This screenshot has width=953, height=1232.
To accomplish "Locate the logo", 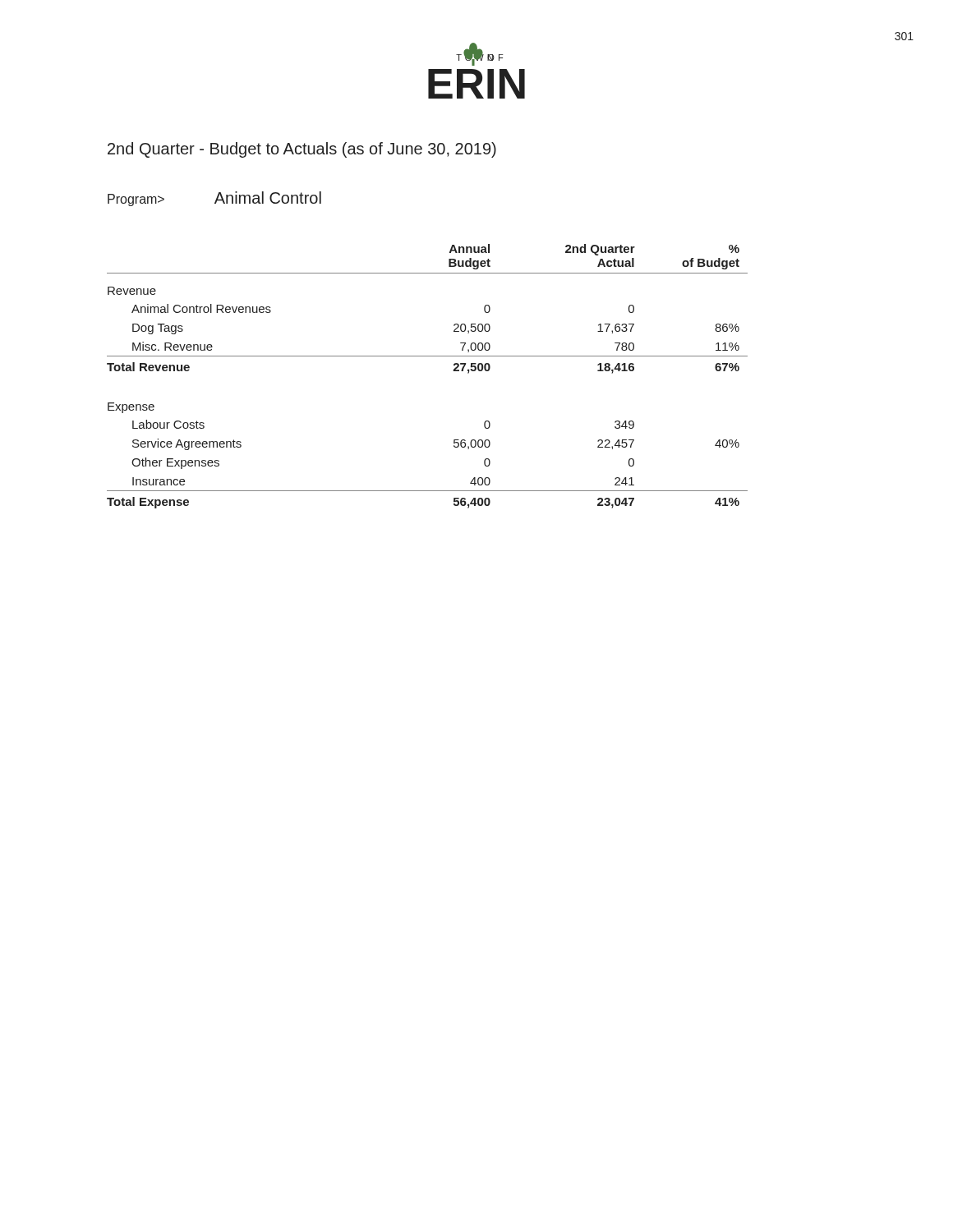I will [476, 85].
